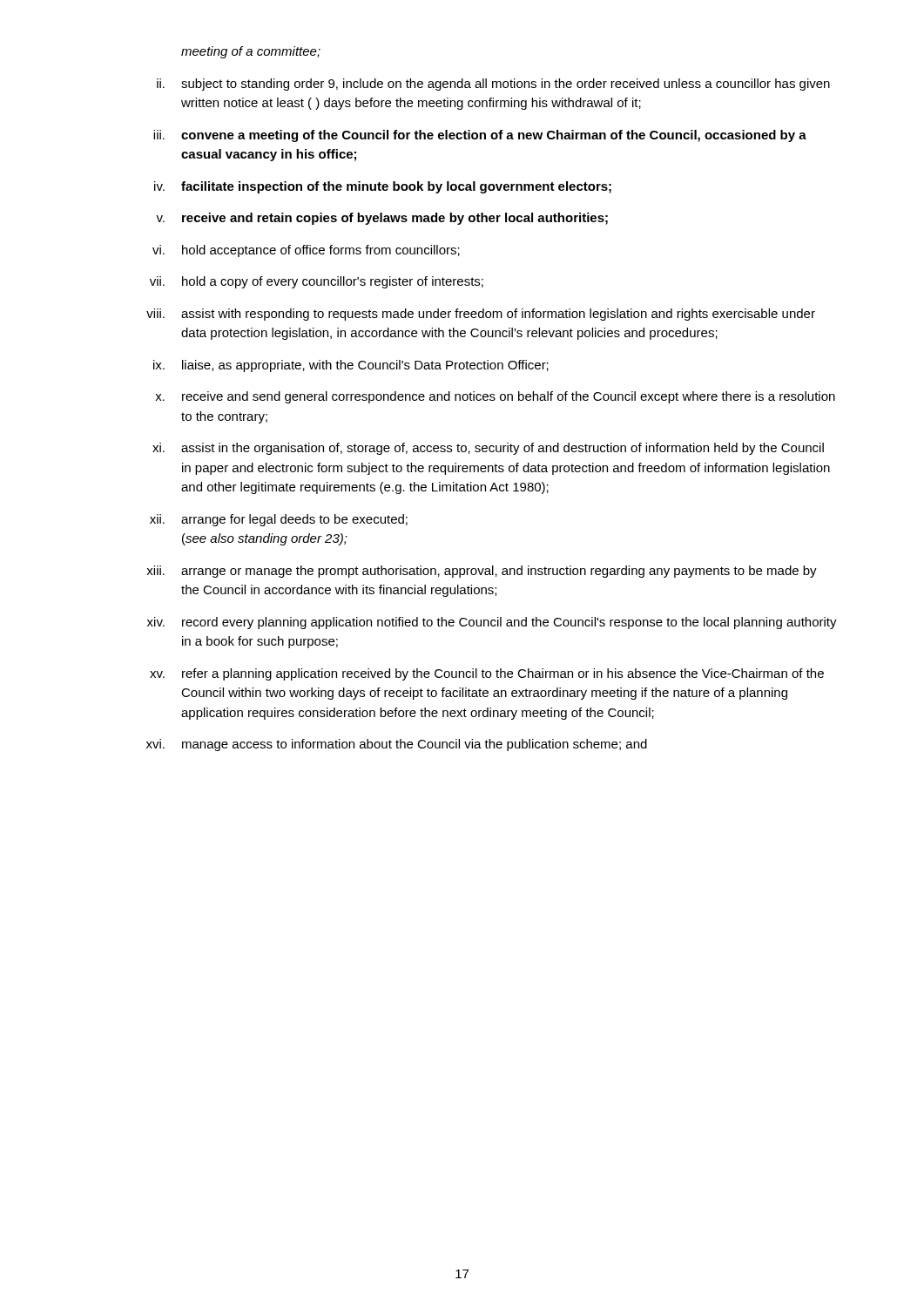Navigate to the text starting "ix. liaise, as appropriate, with the Council's Data"
924x1307 pixels.
coord(471,365)
